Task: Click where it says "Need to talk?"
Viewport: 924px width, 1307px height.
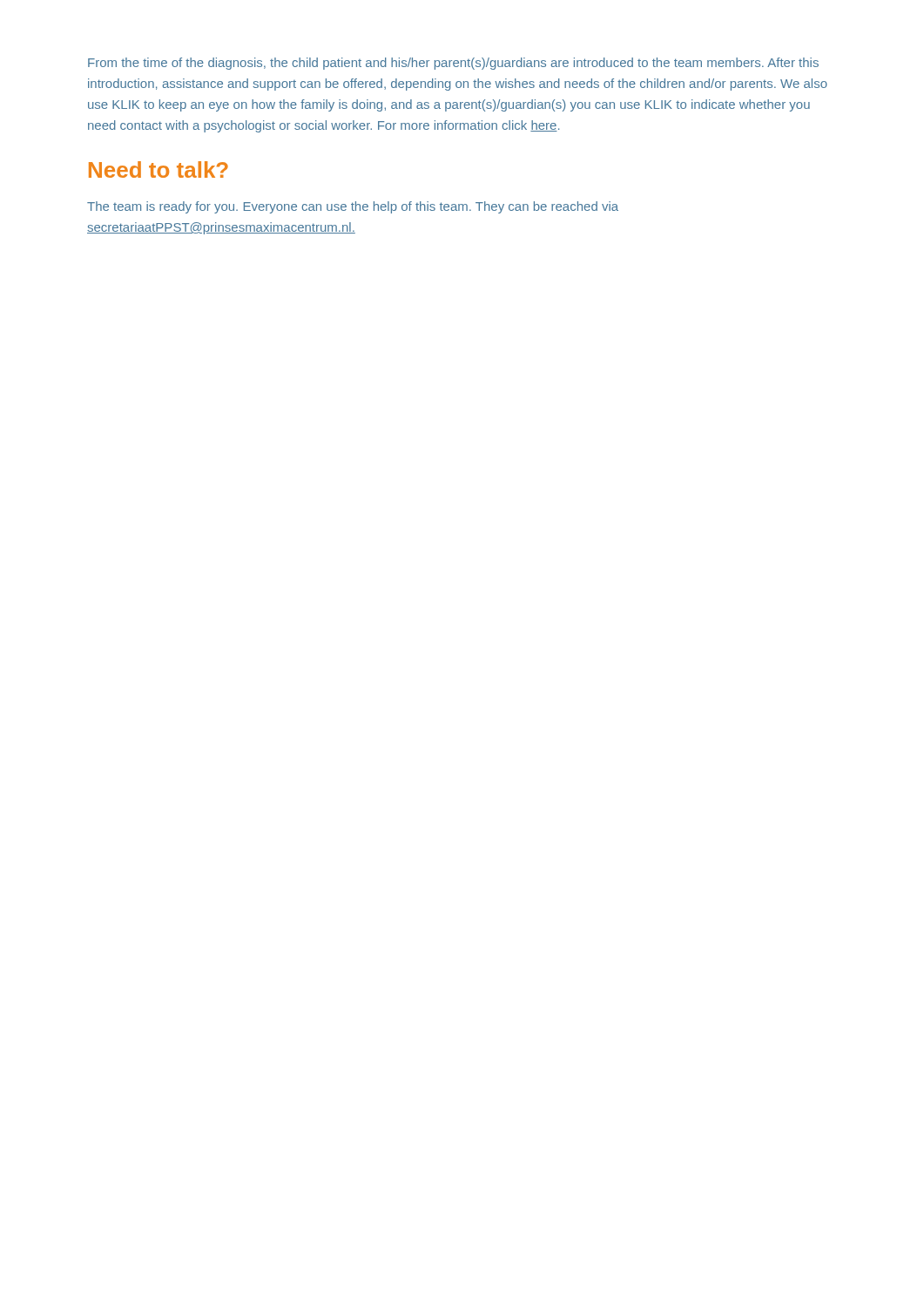Action: click(x=158, y=170)
